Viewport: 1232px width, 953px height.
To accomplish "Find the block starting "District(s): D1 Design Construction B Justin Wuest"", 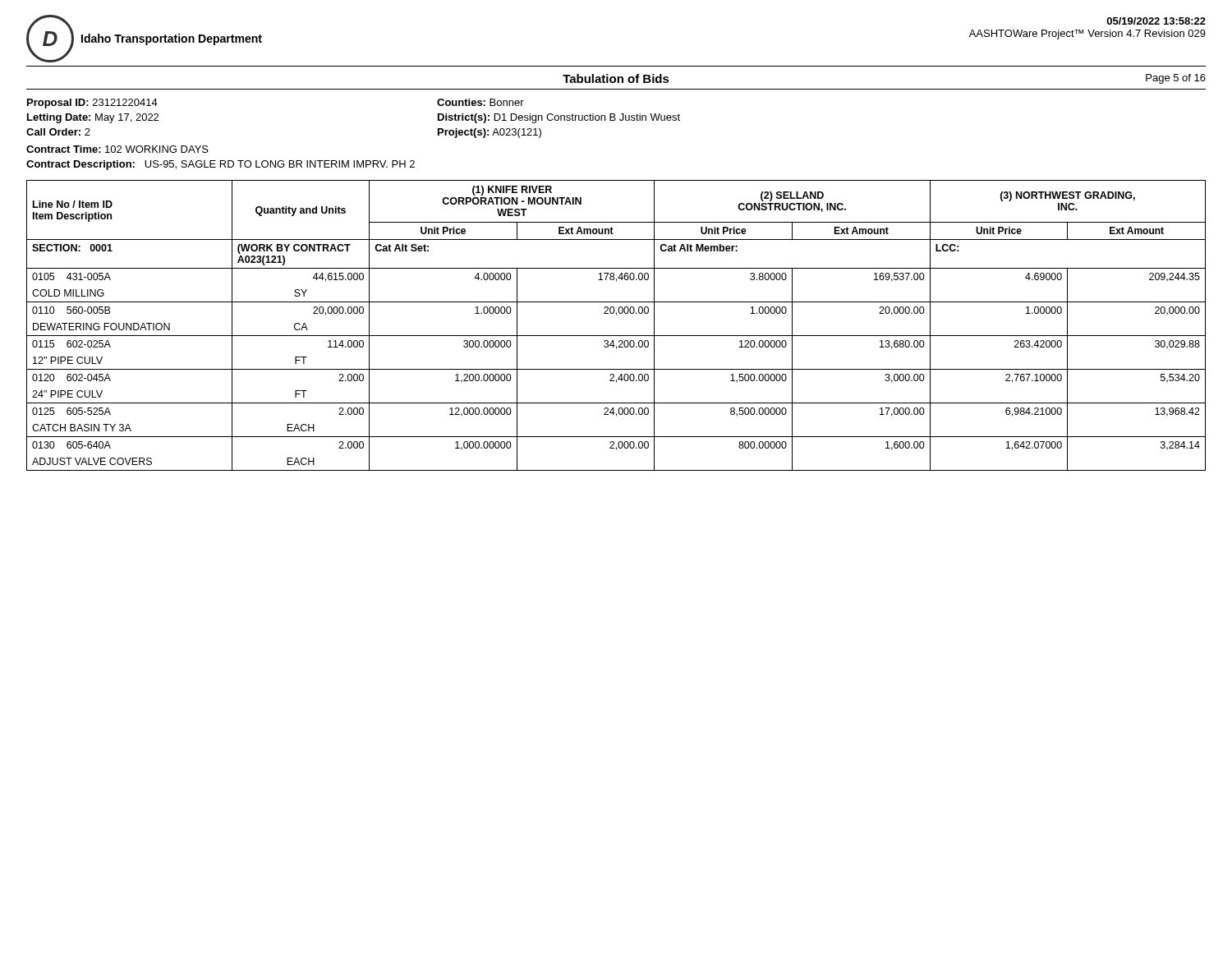I will 559,117.
